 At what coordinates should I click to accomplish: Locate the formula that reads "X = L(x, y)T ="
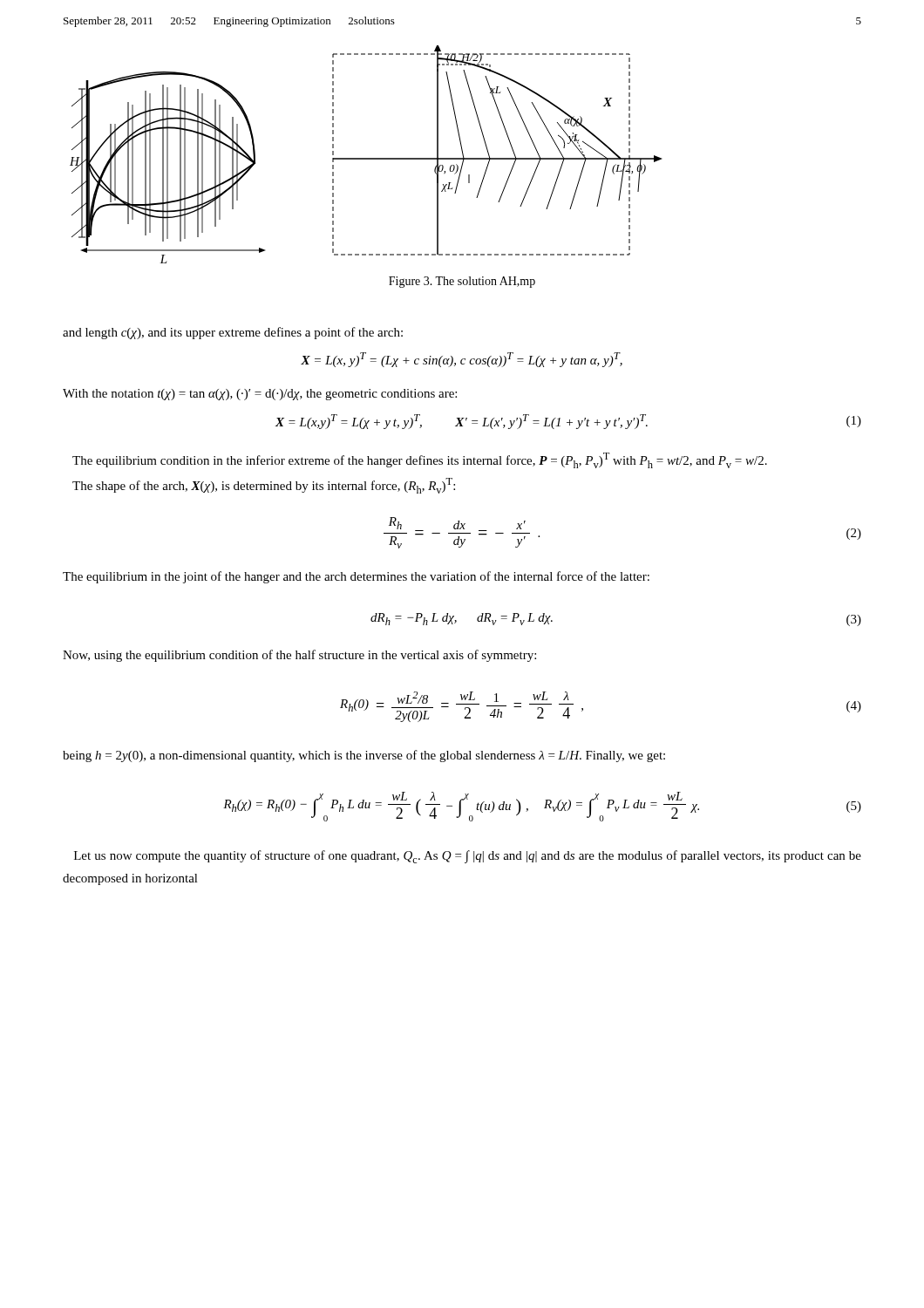[x=462, y=358]
